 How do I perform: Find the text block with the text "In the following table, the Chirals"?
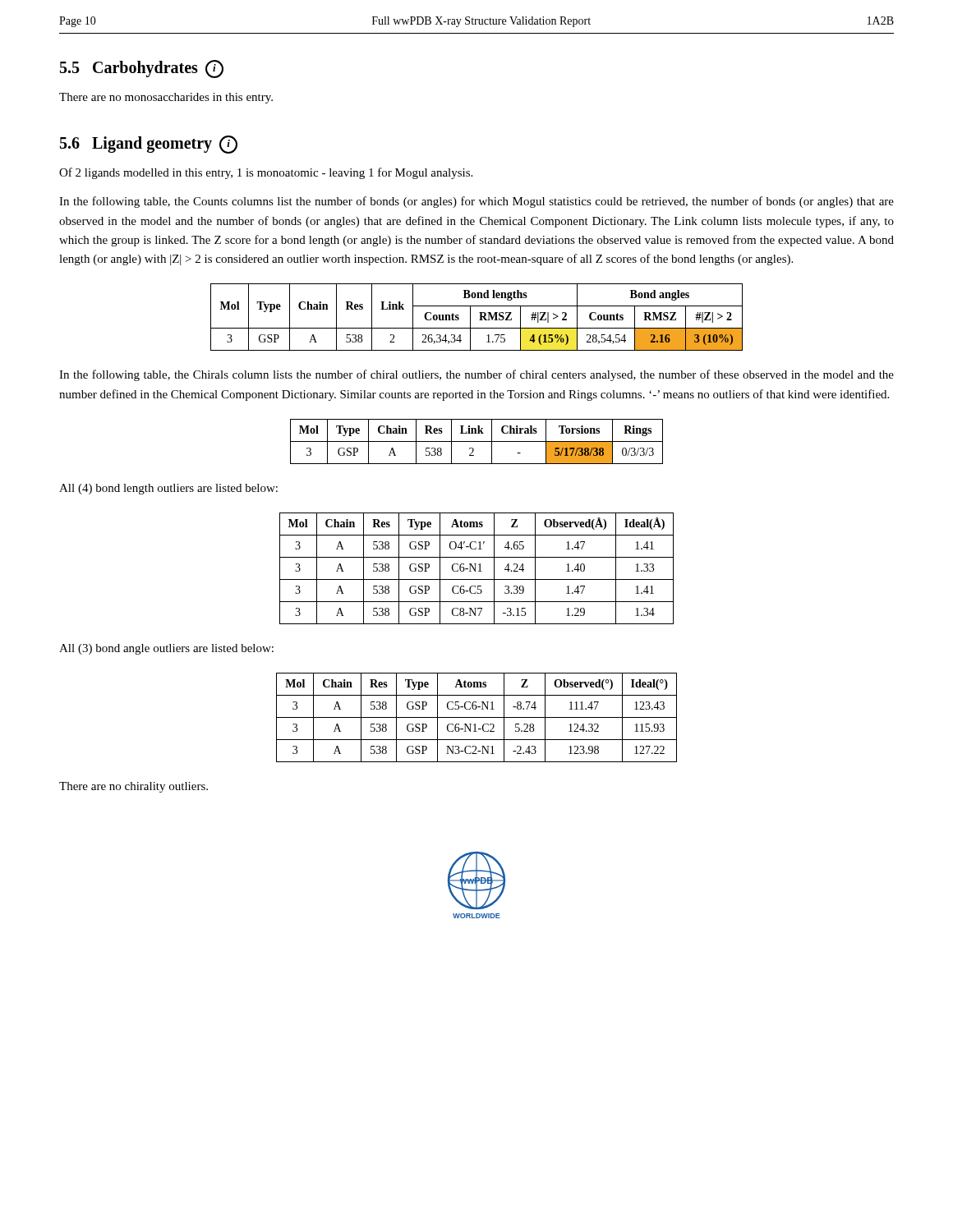coord(476,385)
